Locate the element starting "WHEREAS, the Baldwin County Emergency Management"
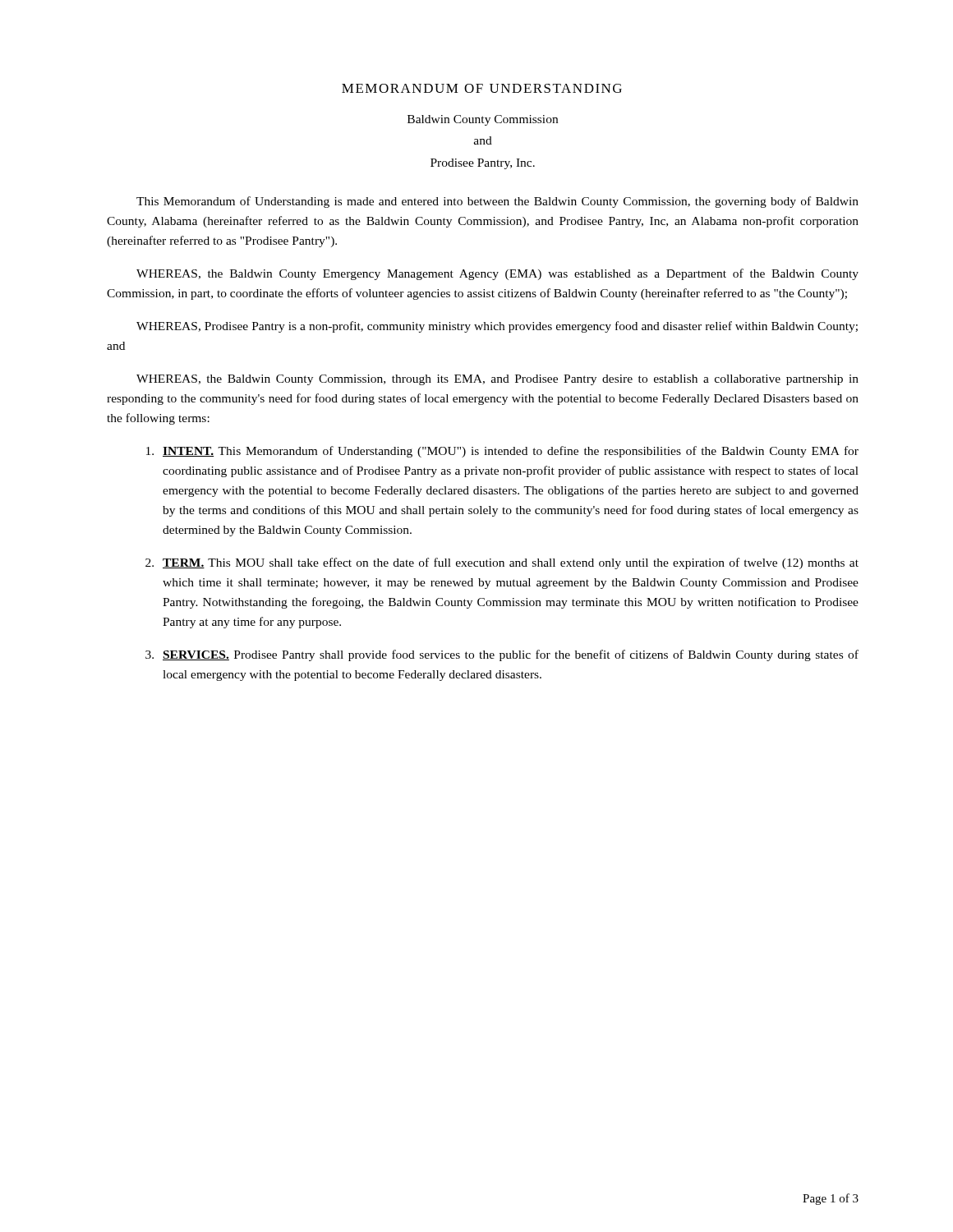The height and width of the screenshot is (1232, 953). pos(483,283)
